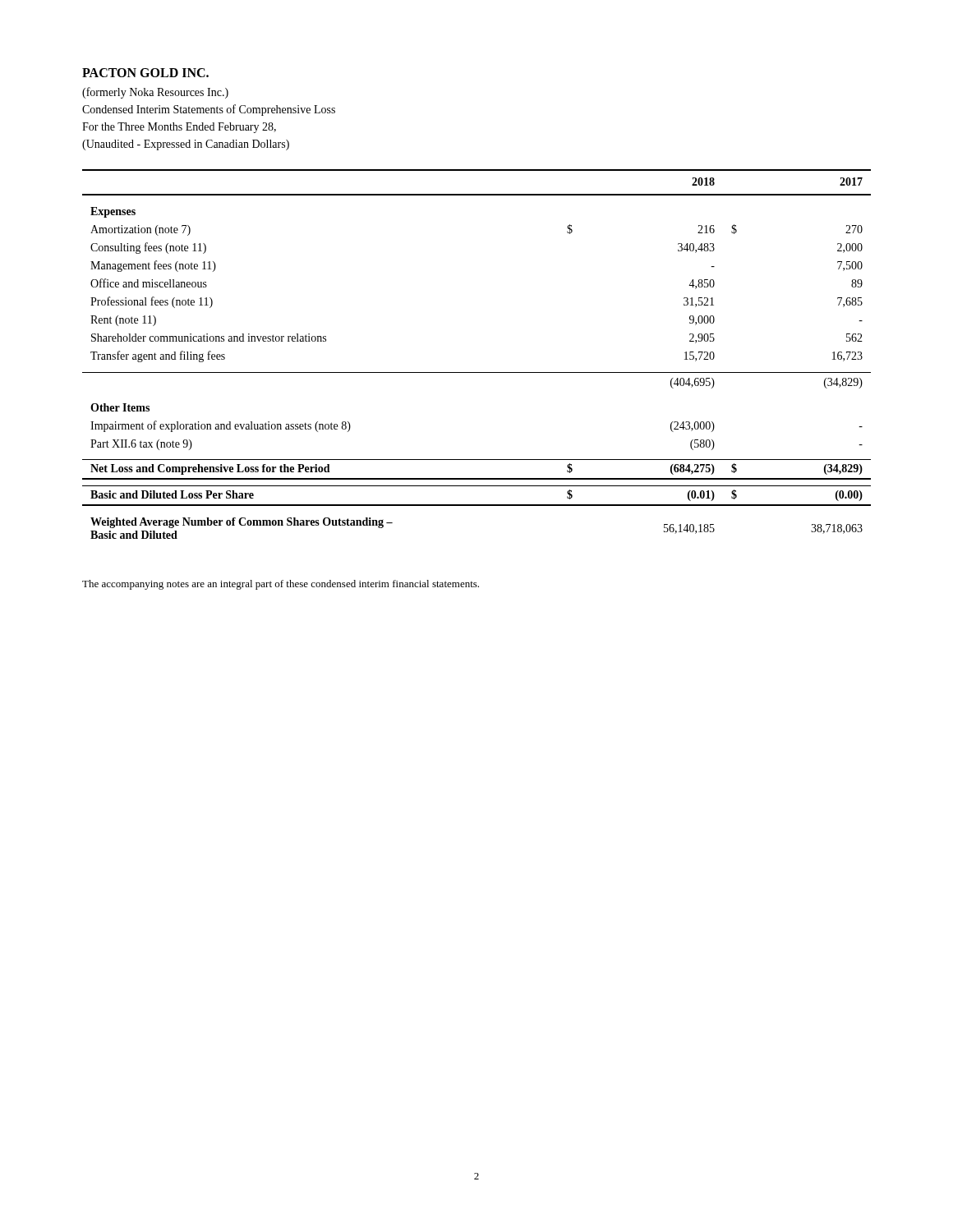
Task: Select the passage starting "(formerly Noka Resources Inc.) Condensed Interim"
Action: click(x=155, y=93)
